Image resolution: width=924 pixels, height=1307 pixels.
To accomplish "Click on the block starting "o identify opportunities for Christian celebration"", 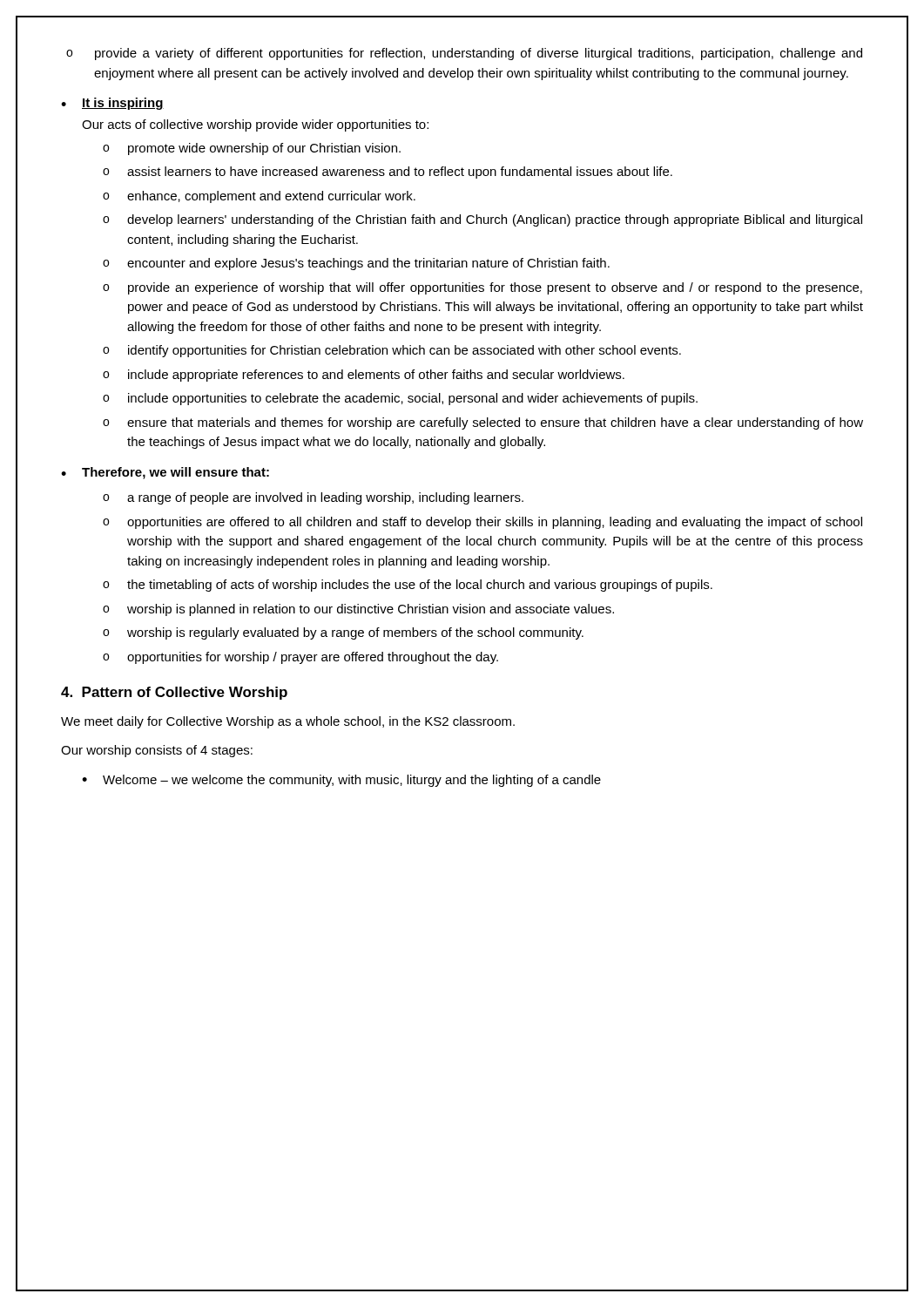I will [483, 351].
